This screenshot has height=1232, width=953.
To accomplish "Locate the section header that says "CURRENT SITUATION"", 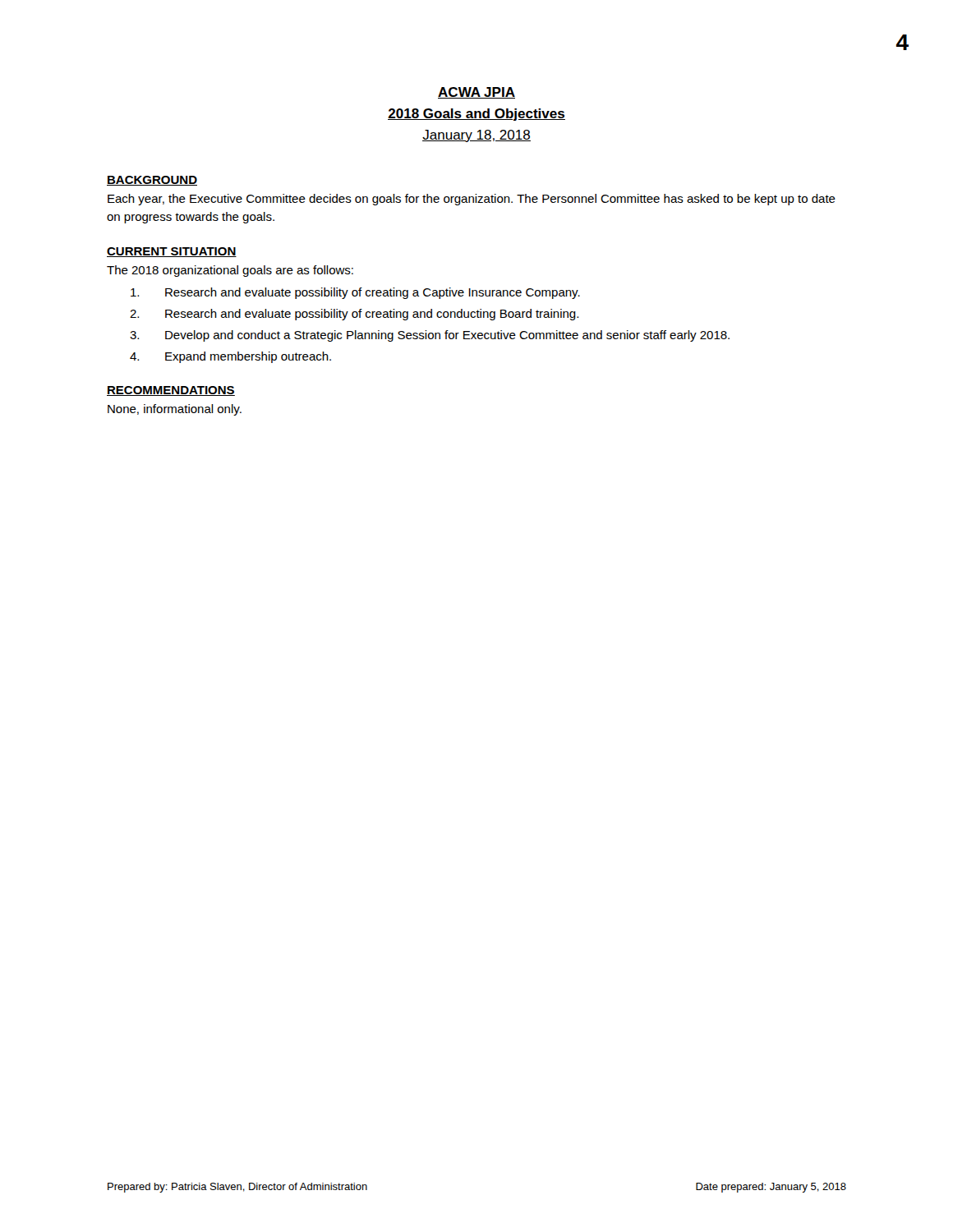I will (171, 251).
